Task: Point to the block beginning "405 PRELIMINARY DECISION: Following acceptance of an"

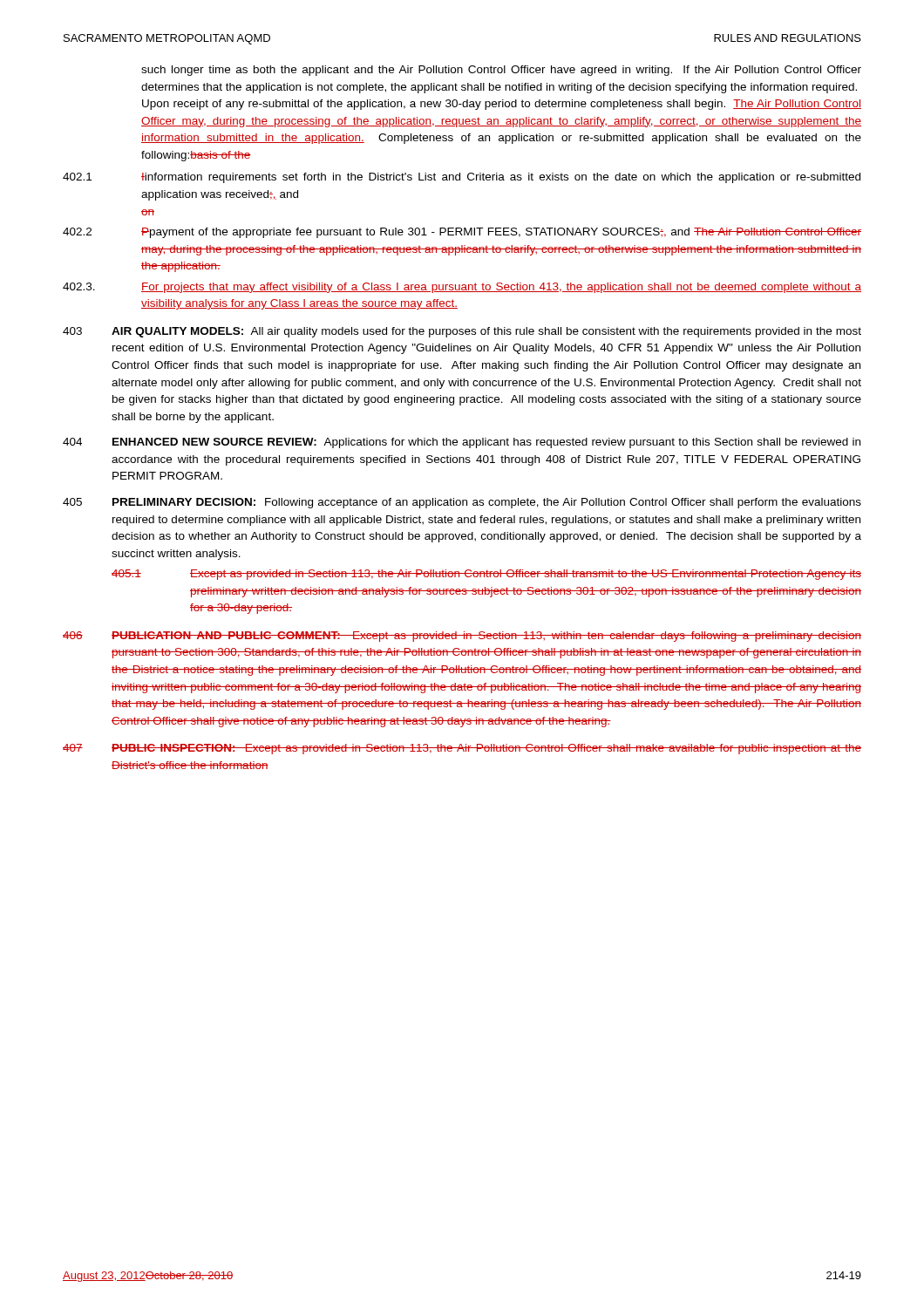Action: point(462,528)
